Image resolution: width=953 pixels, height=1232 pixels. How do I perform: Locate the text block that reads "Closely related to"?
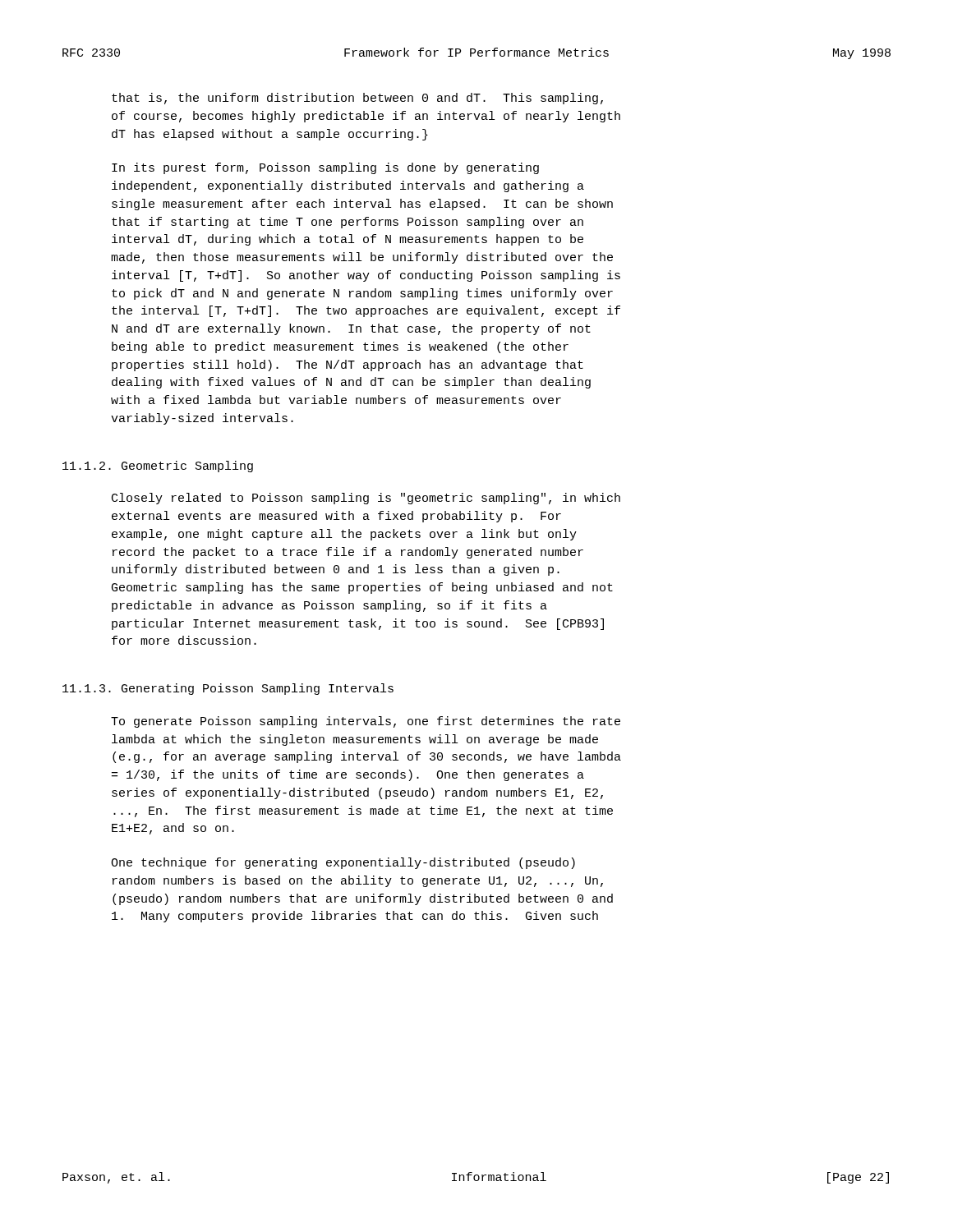click(x=476, y=571)
